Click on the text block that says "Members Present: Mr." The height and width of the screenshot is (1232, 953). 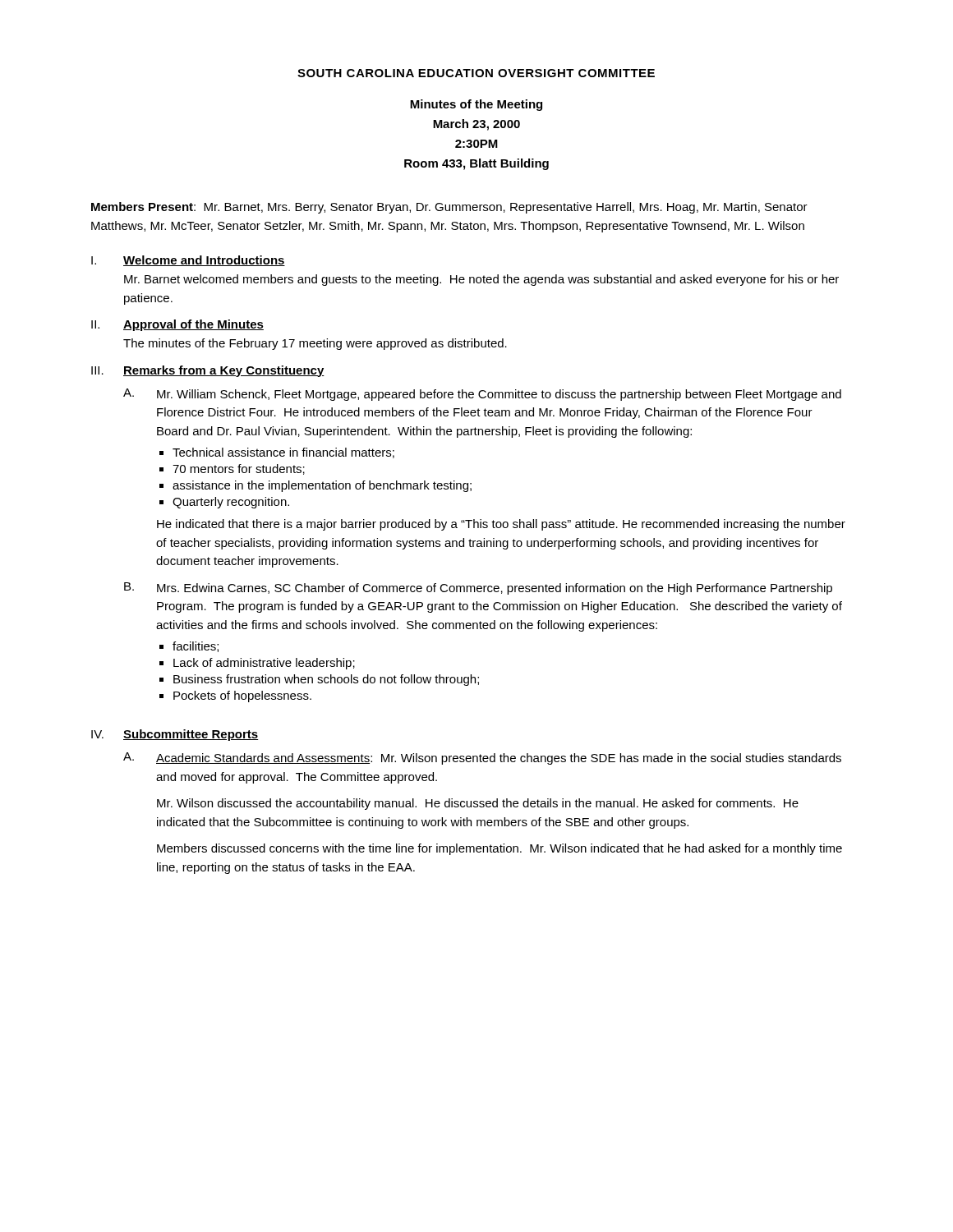[449, 216]
